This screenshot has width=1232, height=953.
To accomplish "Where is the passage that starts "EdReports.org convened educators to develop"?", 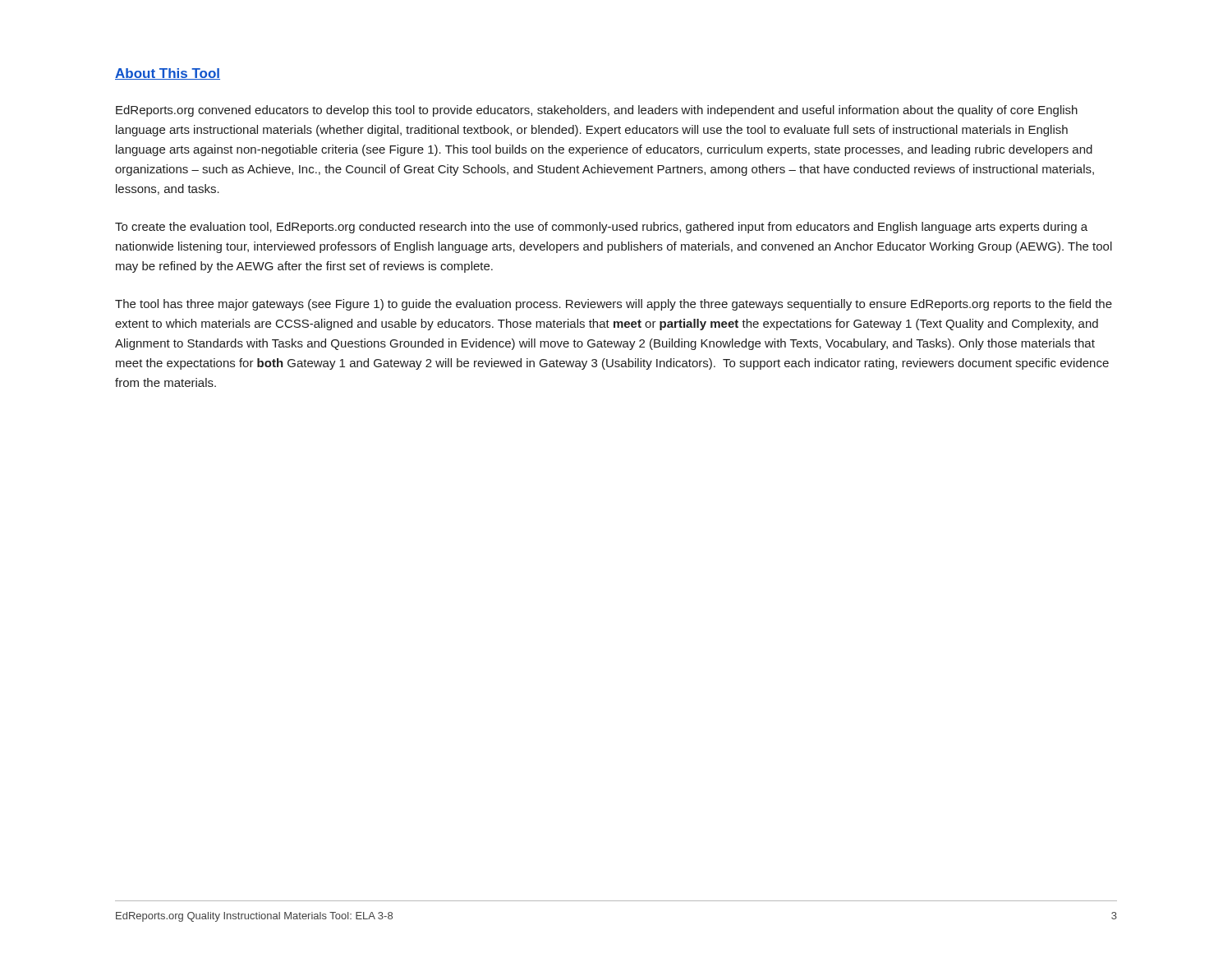I will pos(605,149).
